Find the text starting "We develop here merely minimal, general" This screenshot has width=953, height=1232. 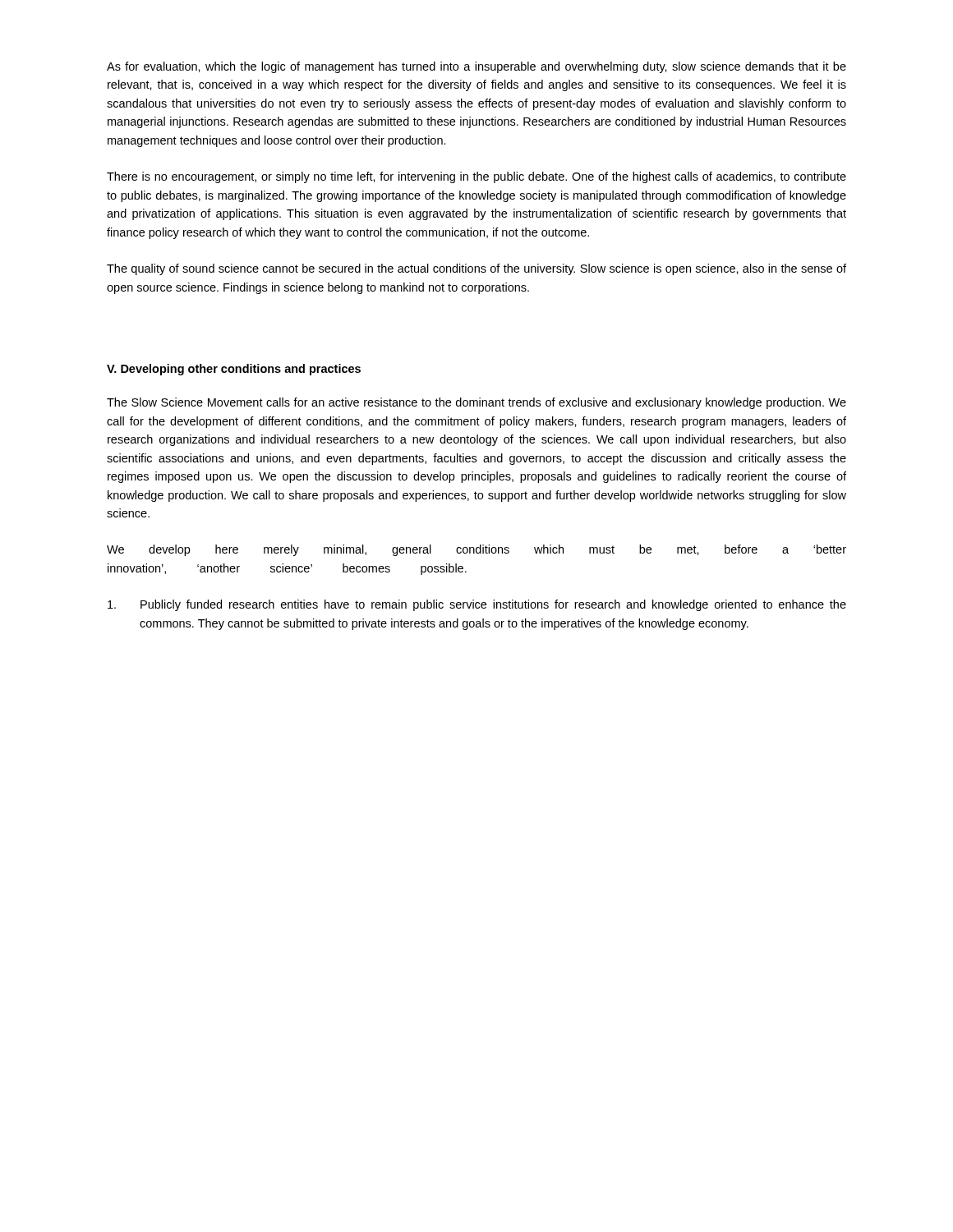coord(476,559)
